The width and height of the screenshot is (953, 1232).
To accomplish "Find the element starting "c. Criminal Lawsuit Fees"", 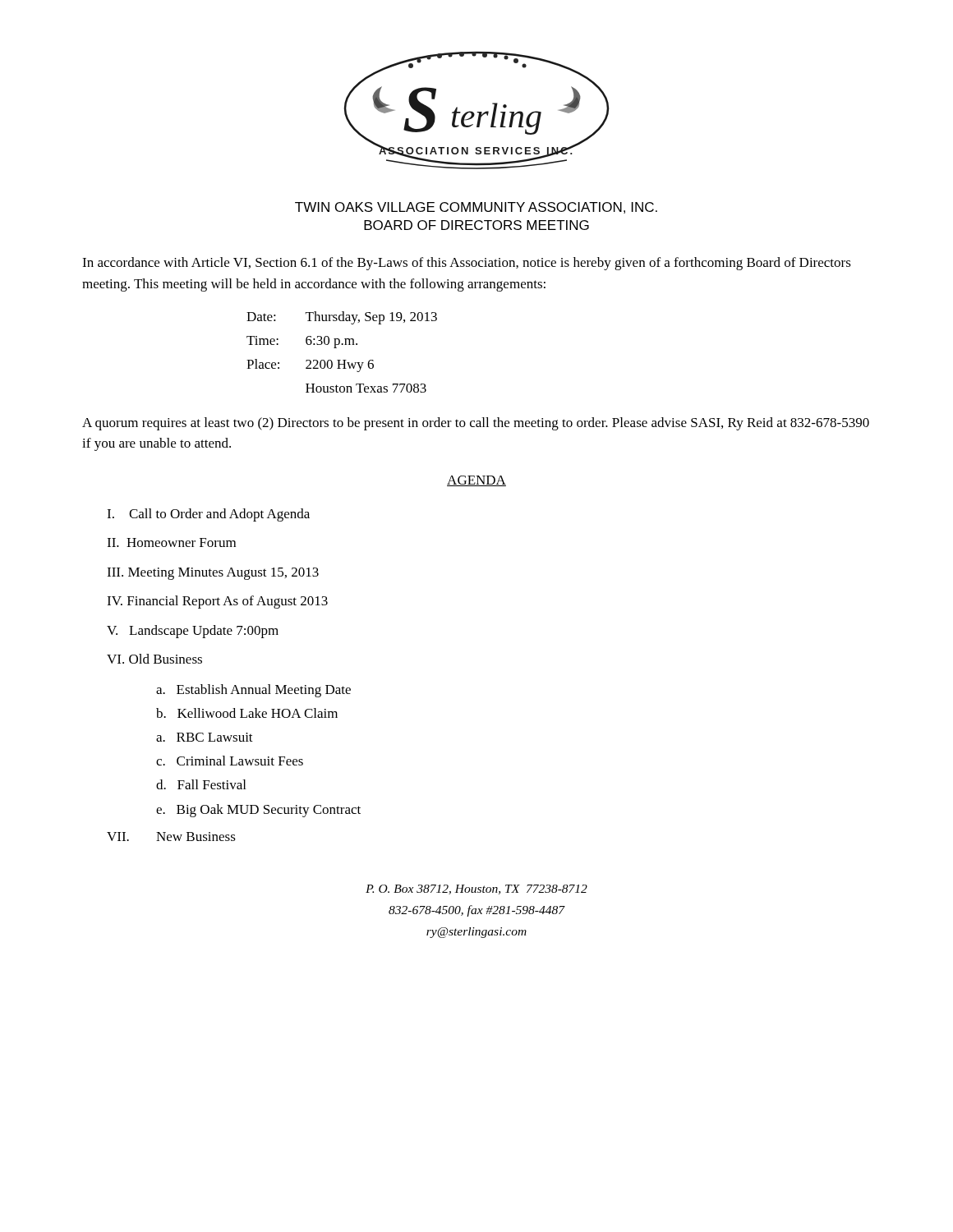I will 230,761.
